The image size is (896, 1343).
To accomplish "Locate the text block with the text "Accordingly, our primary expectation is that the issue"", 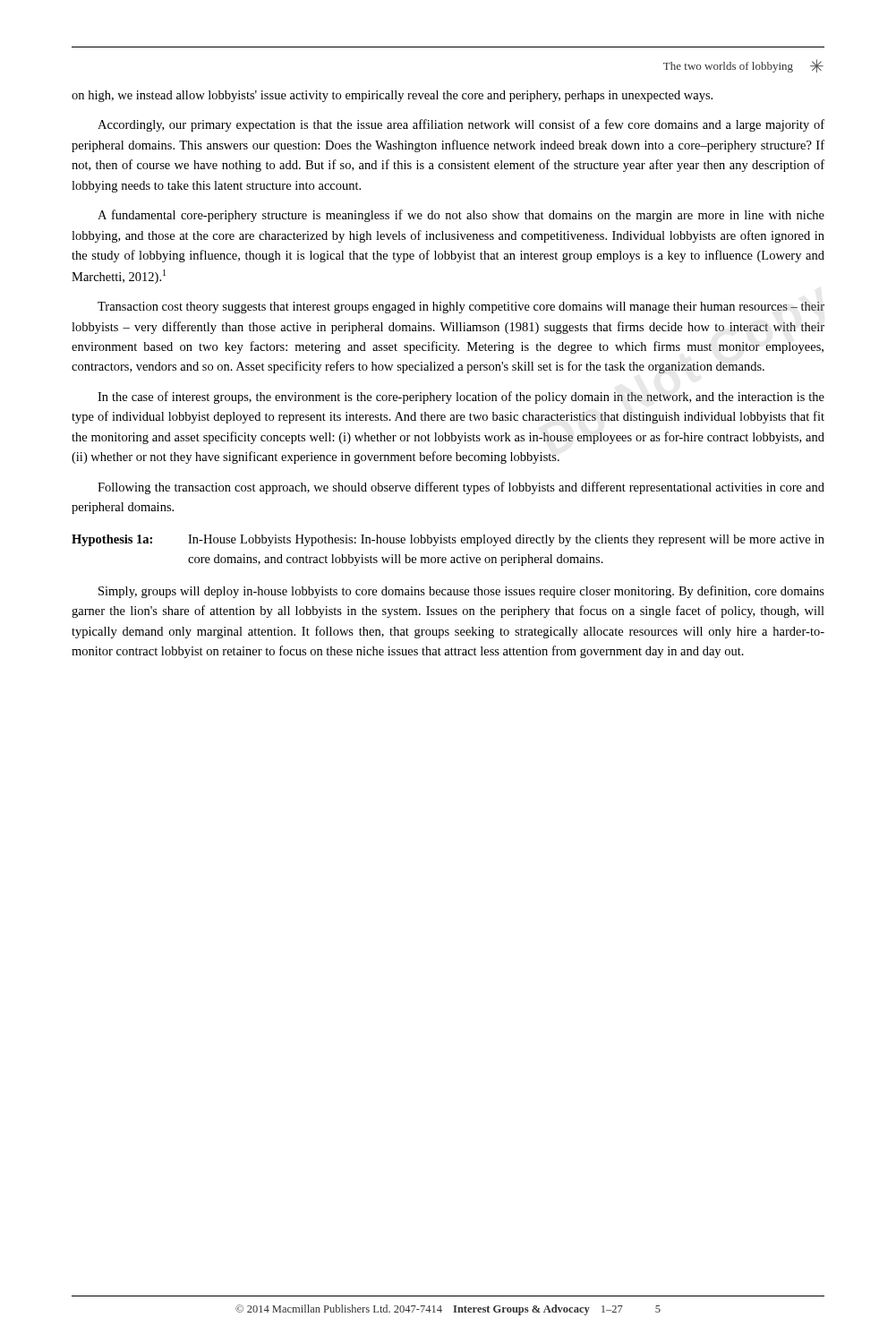I will 448,155.
